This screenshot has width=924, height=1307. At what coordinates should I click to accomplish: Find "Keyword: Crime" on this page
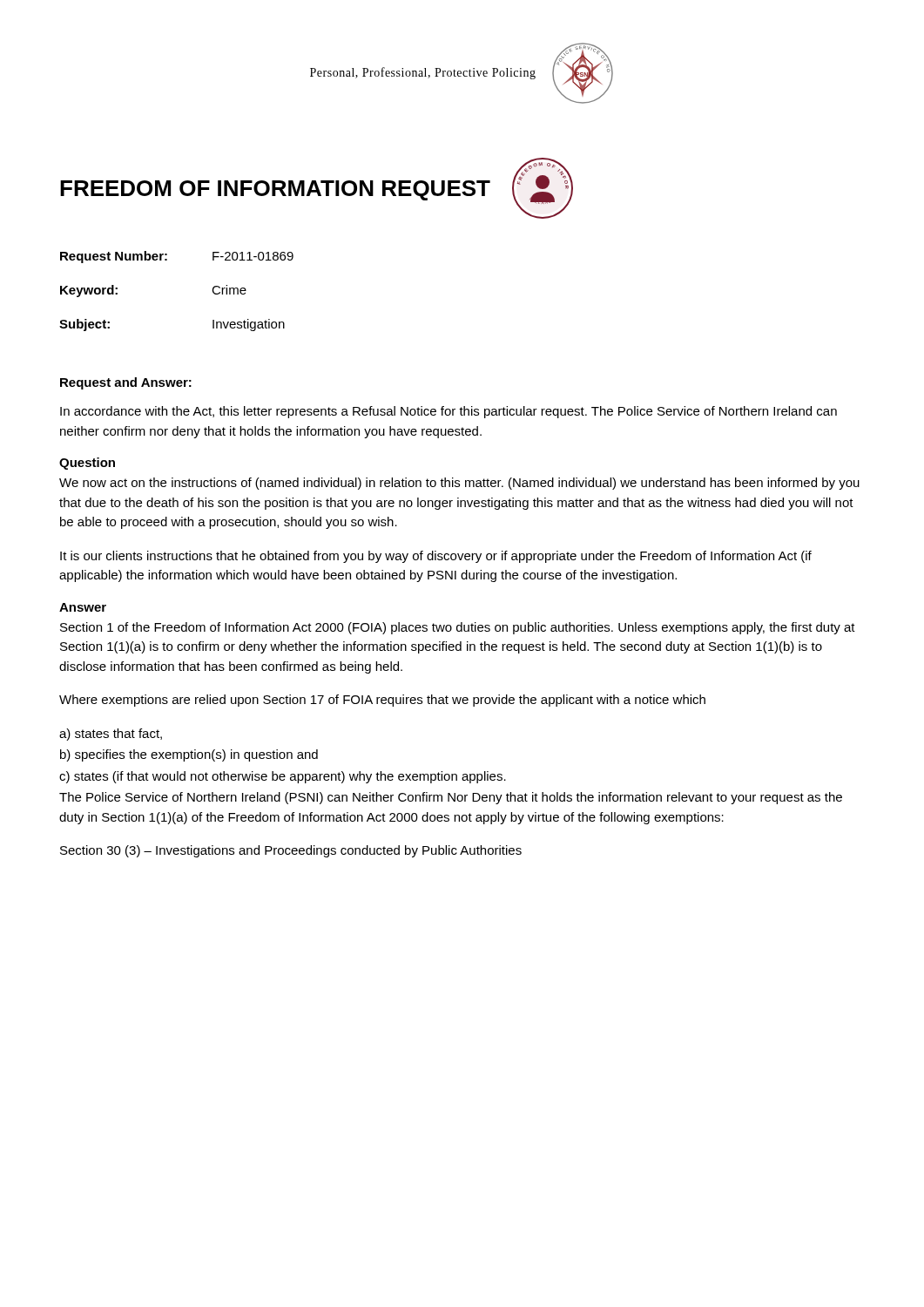(99, 291)
